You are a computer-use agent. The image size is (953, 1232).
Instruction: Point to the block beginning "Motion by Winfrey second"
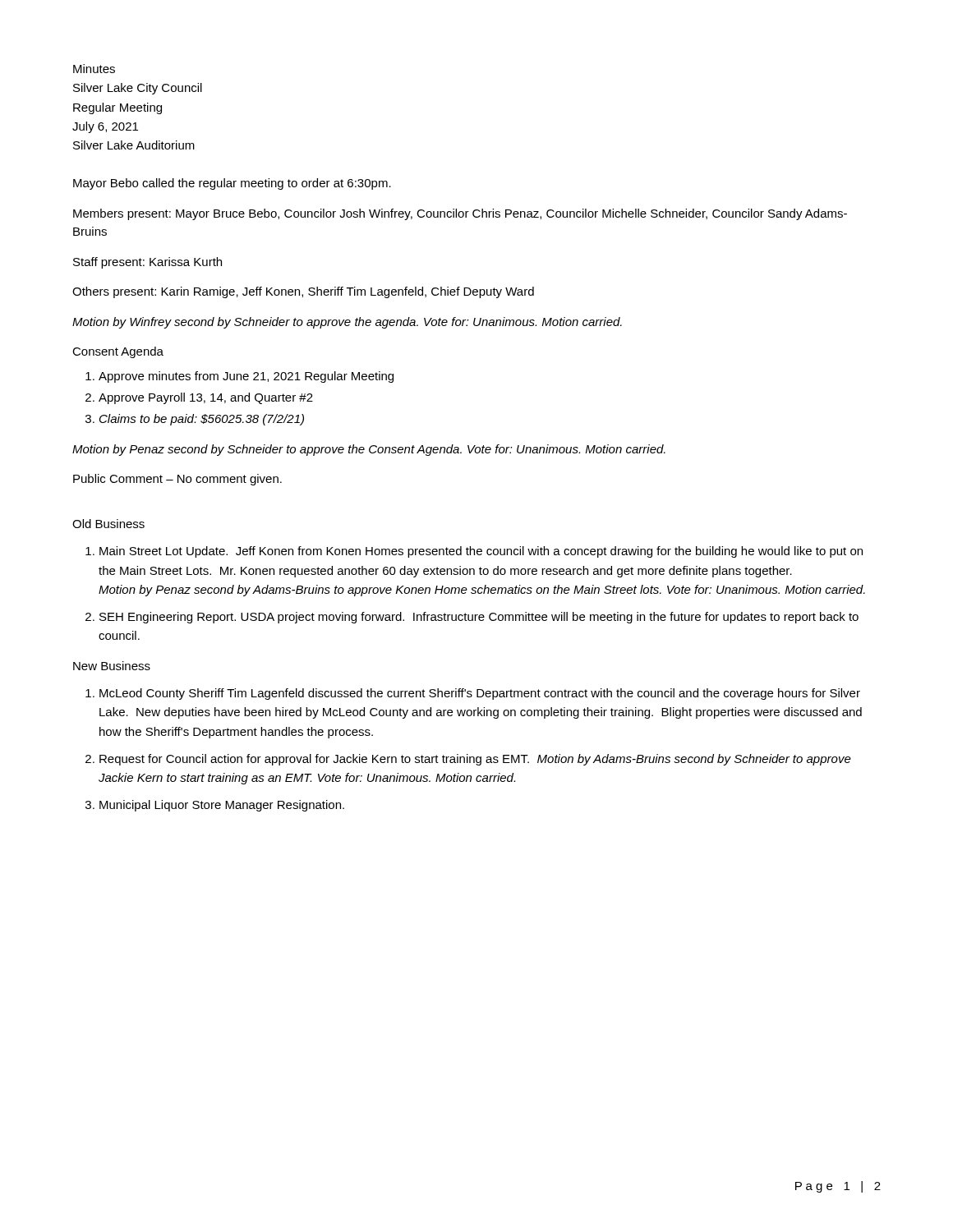point(348,321)
